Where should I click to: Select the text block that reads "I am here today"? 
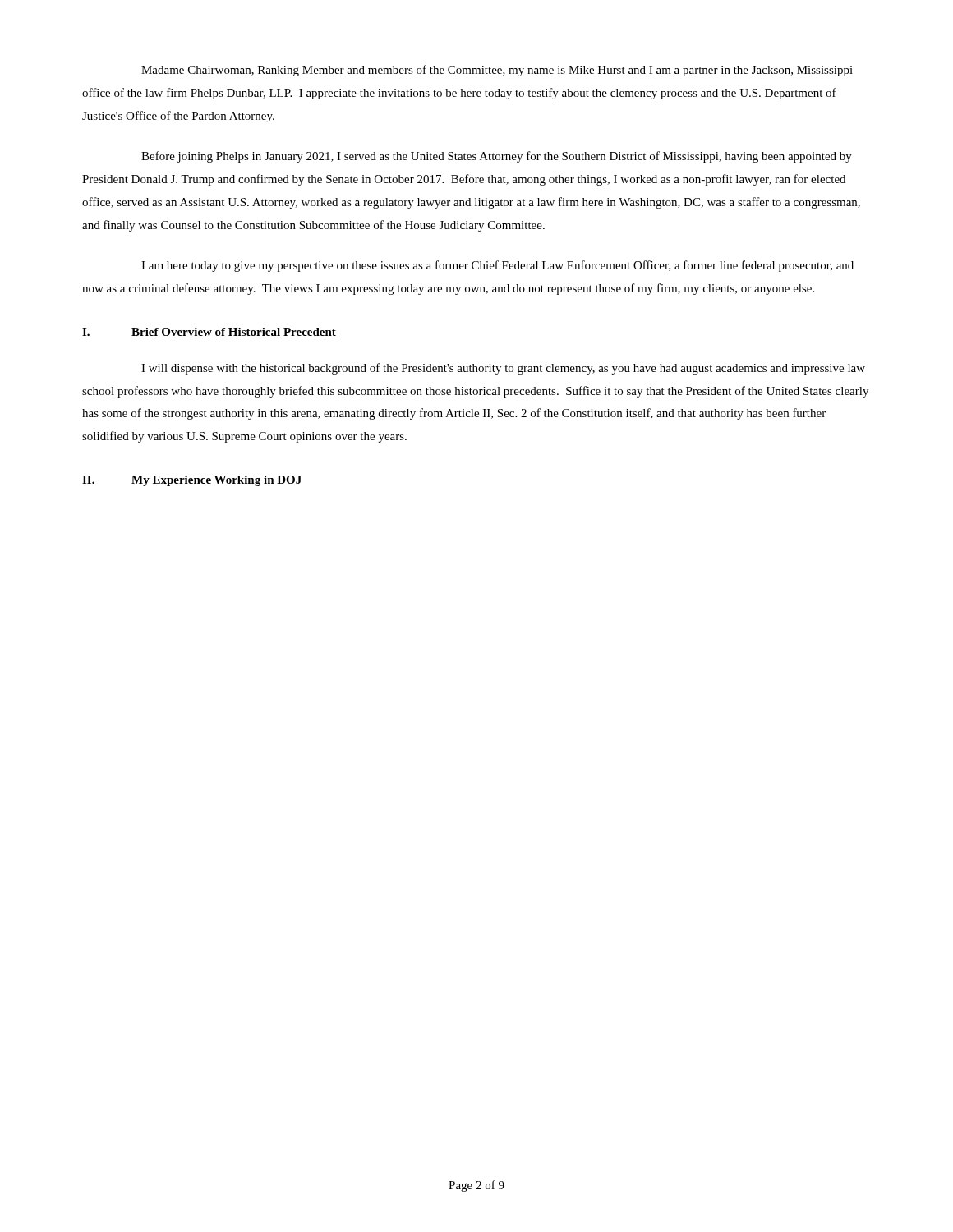(468, 277)
